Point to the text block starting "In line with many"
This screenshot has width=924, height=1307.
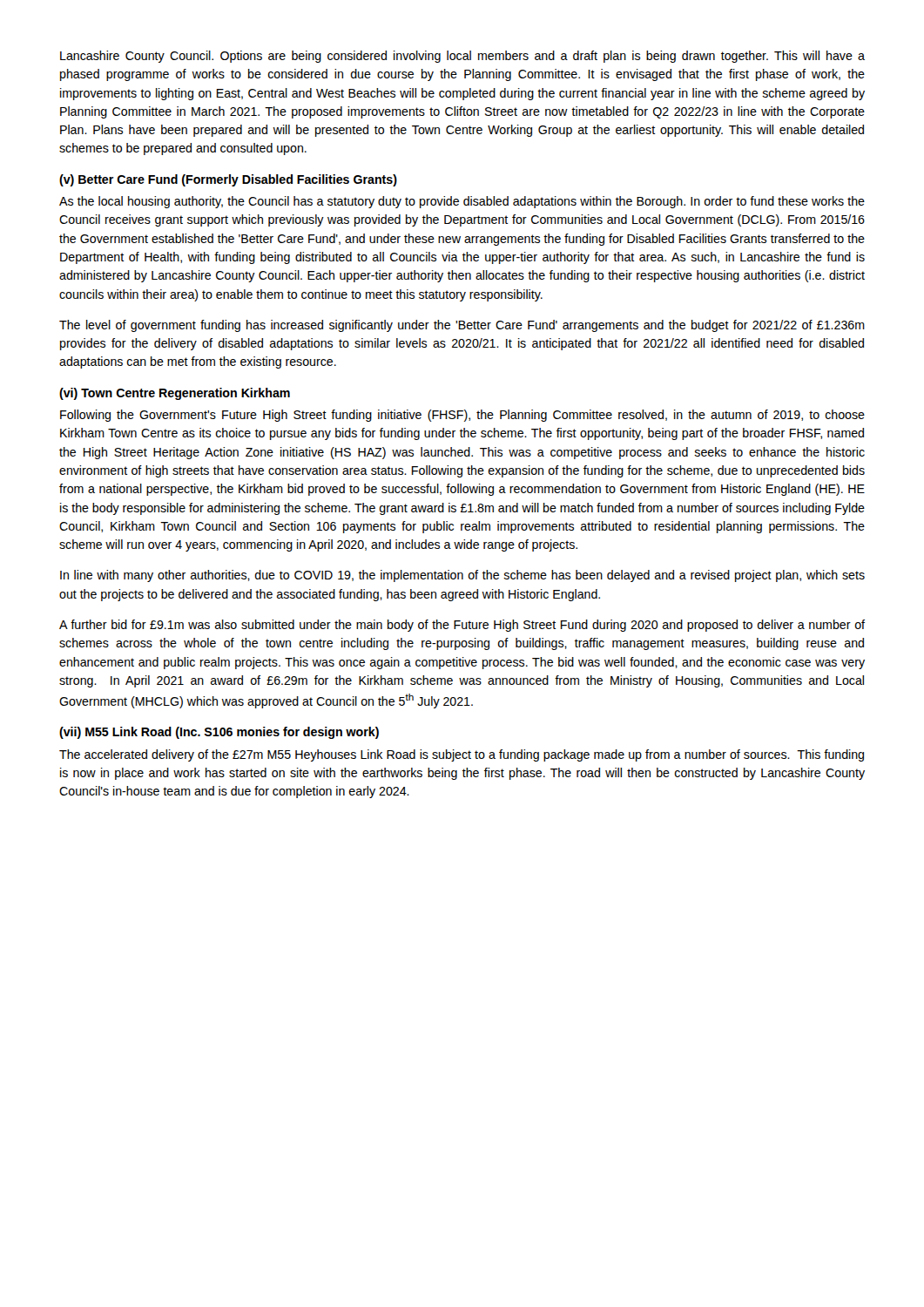pos(462,585)
